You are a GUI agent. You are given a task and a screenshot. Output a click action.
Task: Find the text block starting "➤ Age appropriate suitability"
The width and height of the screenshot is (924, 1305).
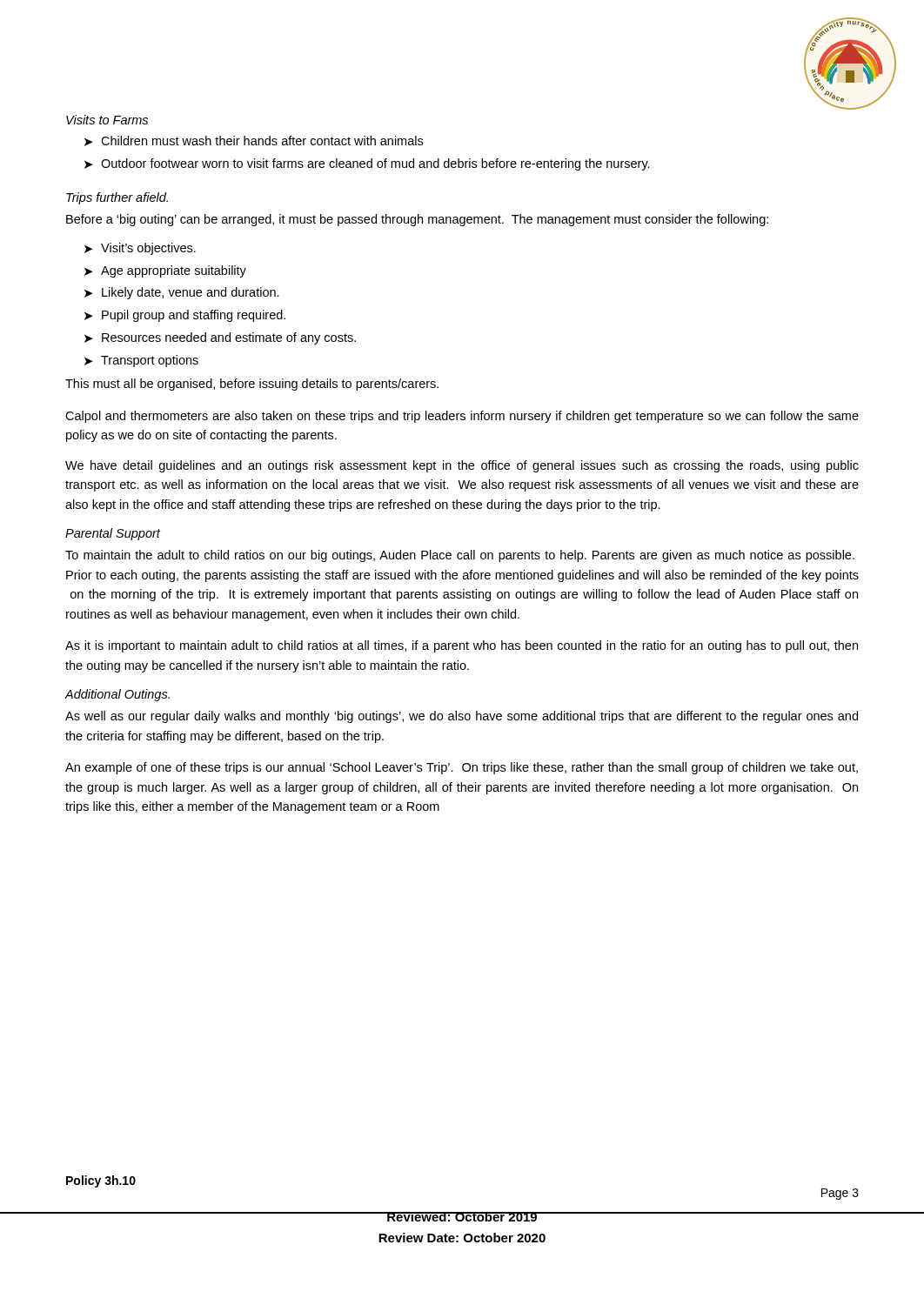[164, 272]
